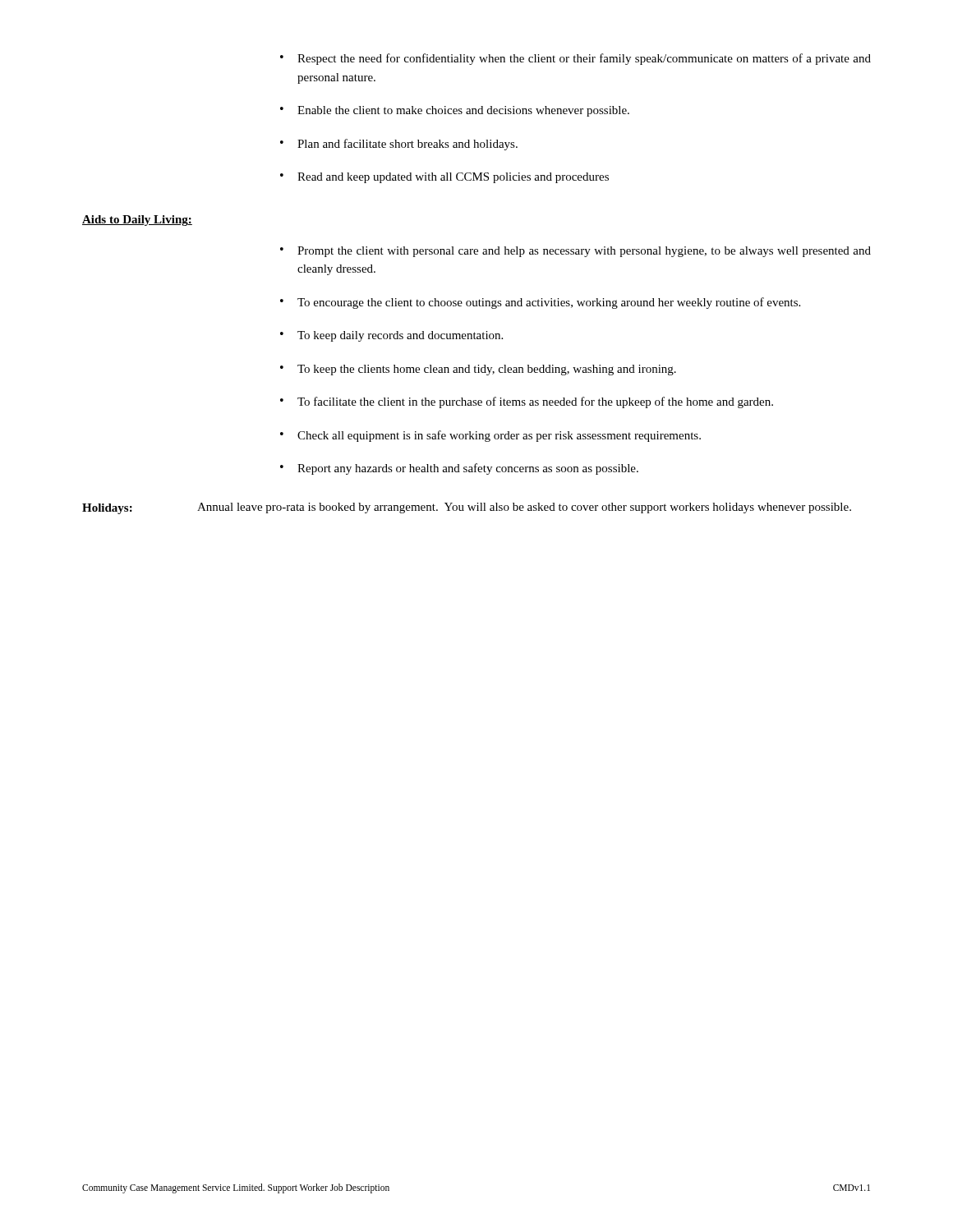The width and height of the screenshot is (953, 1232).
Task: Locate the list item that says "• To encourage the client to"
Action: coord(540,302)
